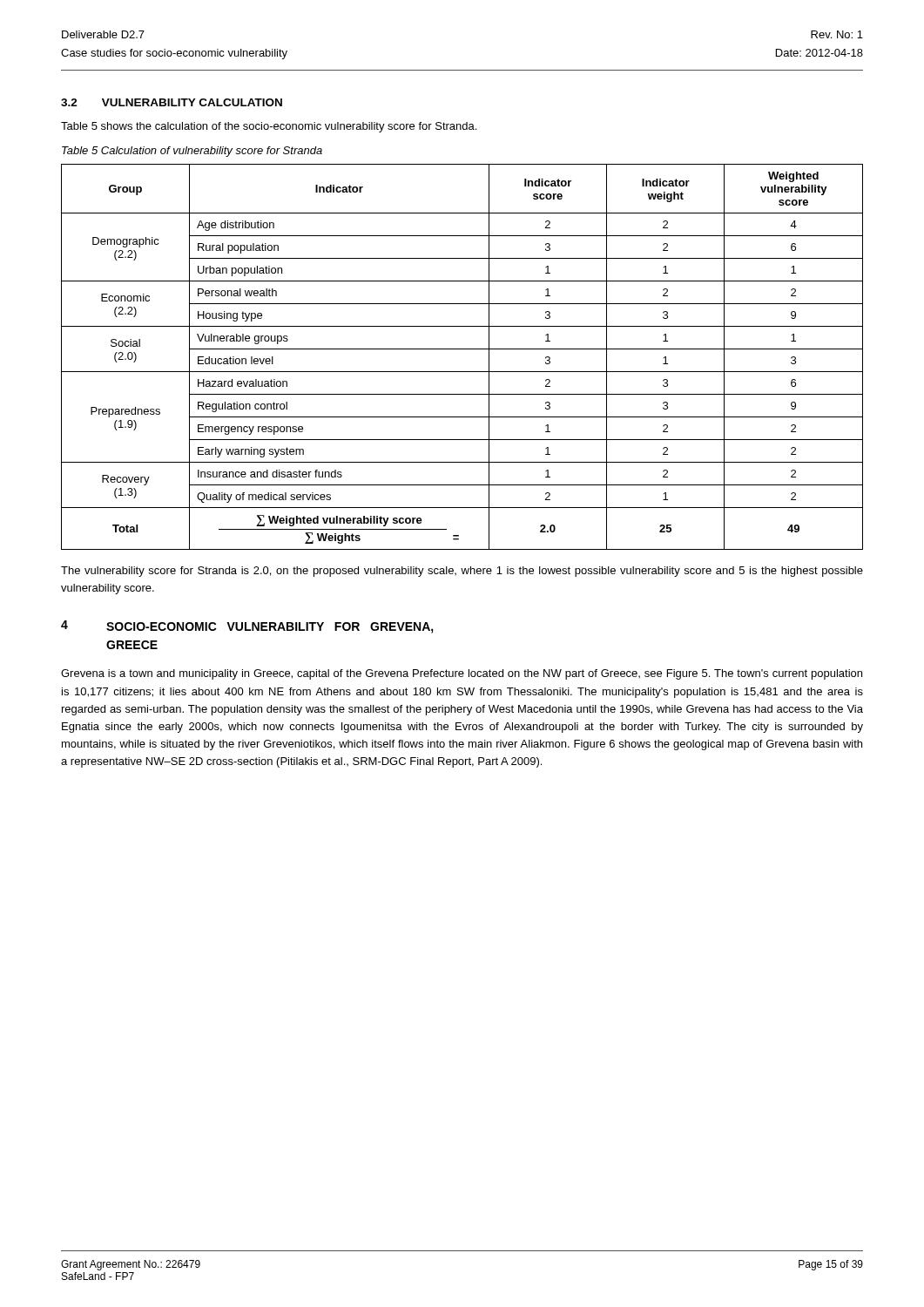The height and width of the screenshot is (1307, 924).
Task: Select the section header that says "3.2VULNERABILITY CALCULATION"
Action: point(172,102)
